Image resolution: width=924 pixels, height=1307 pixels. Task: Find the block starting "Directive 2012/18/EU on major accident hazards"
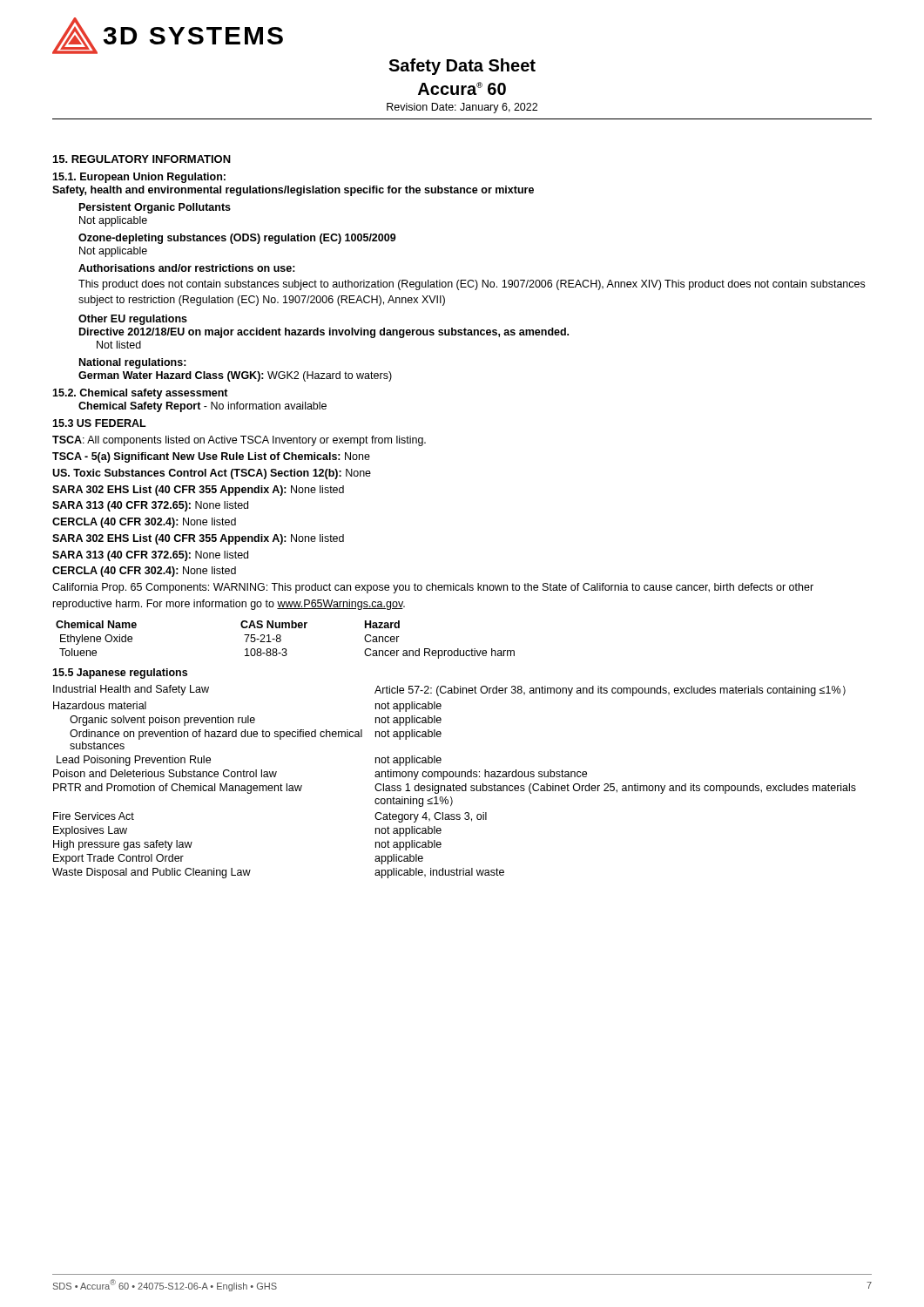click(x=324, y=332)
